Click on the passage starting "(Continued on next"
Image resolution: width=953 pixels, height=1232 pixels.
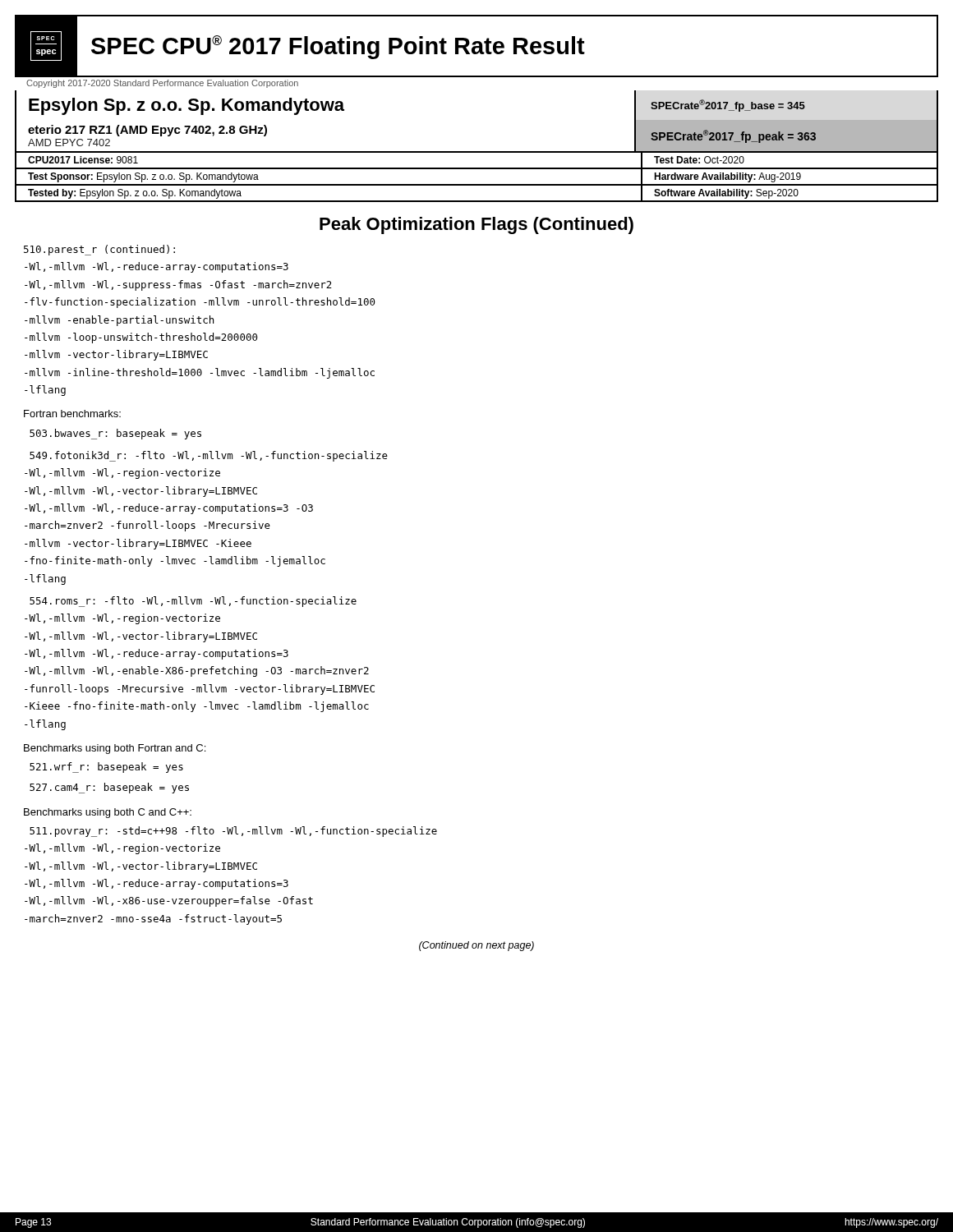coord(476,945)
